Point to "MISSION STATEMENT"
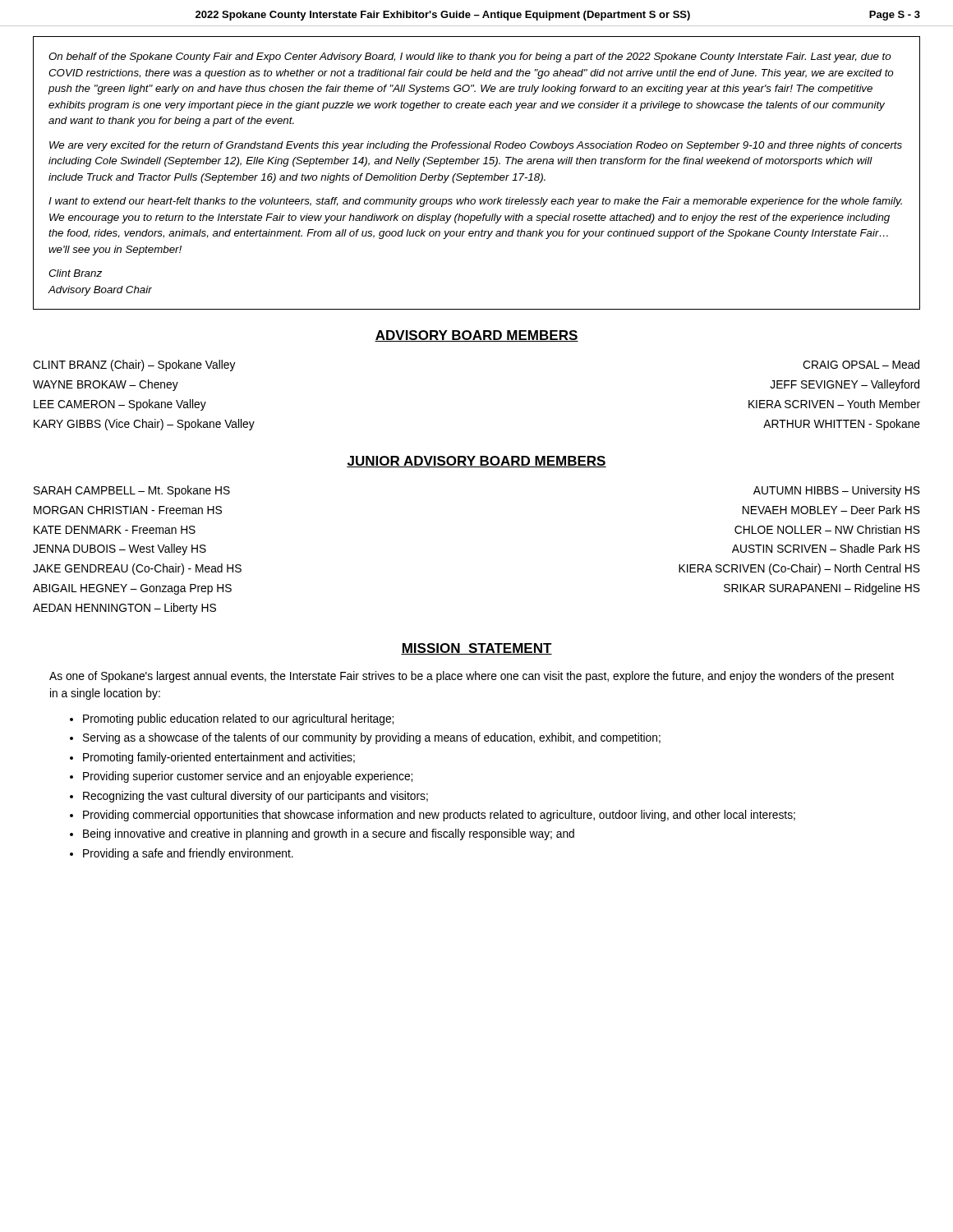The height and width of the screenshot is (1232, 953). point(476,649)
